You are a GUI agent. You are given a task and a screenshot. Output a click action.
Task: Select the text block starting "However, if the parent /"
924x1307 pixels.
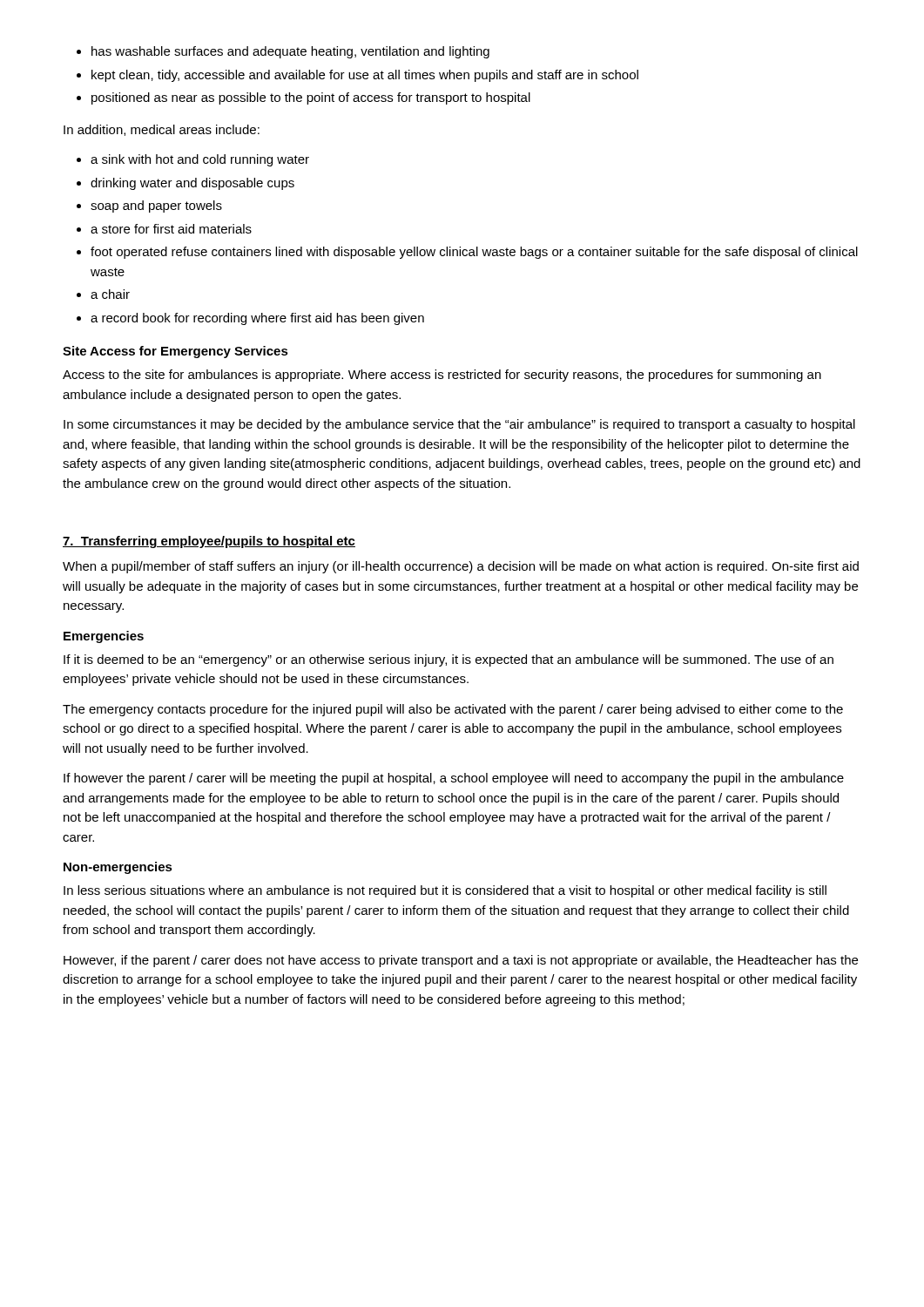pos(461,979)
